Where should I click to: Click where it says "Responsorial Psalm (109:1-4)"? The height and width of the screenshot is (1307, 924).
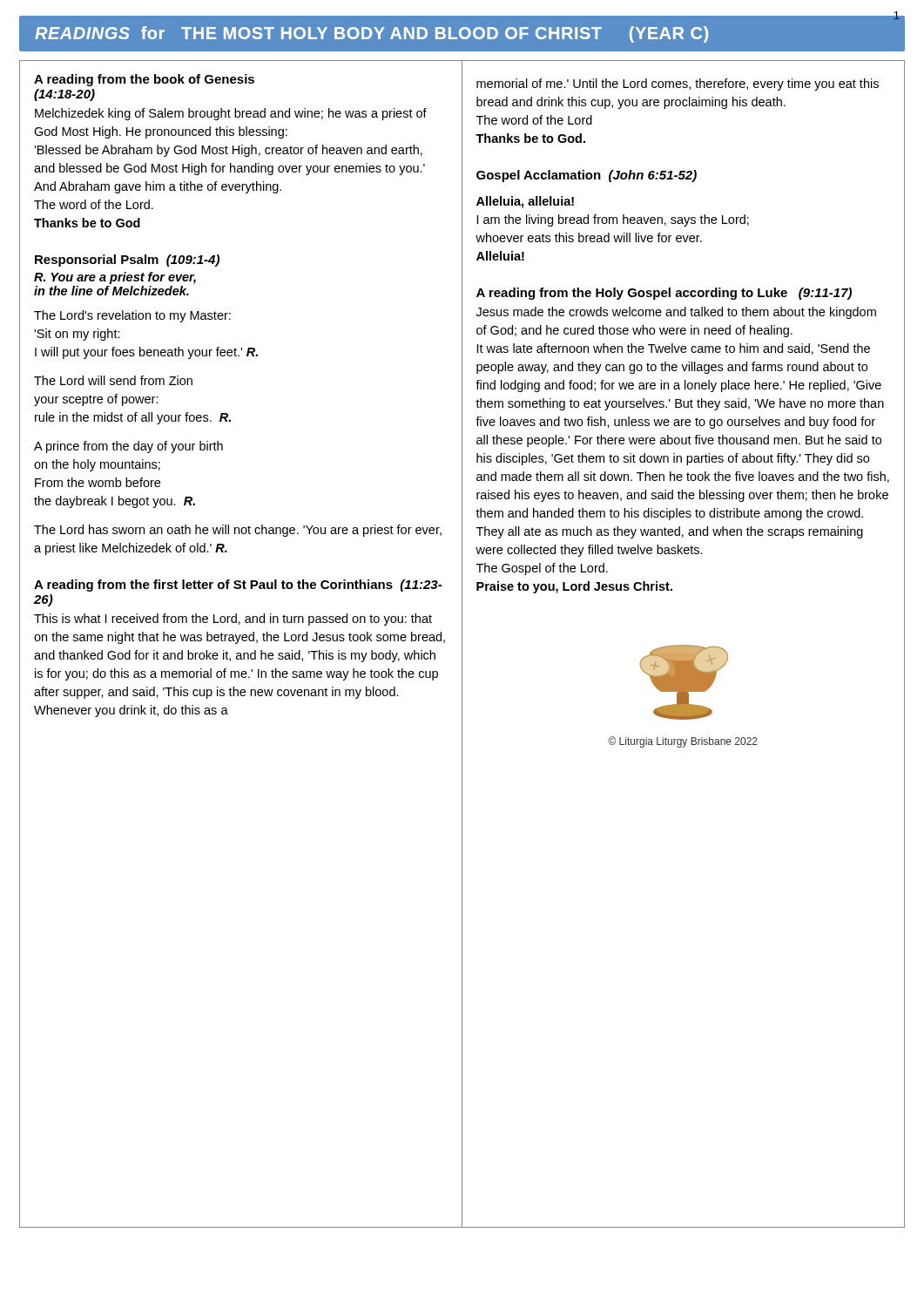click(x=127, y=259)
